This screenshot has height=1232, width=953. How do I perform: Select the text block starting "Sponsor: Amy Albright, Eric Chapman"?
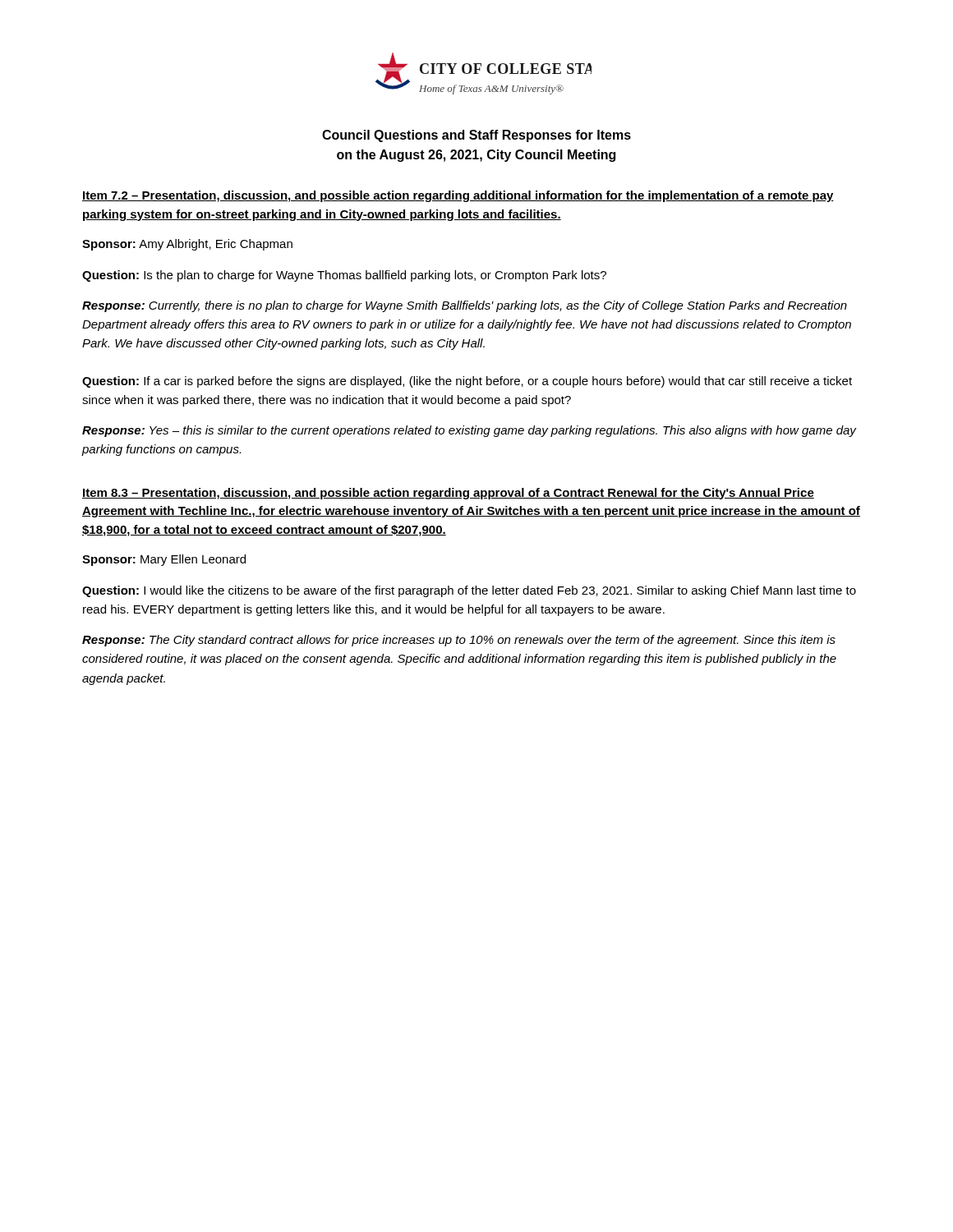click(188, 244)
